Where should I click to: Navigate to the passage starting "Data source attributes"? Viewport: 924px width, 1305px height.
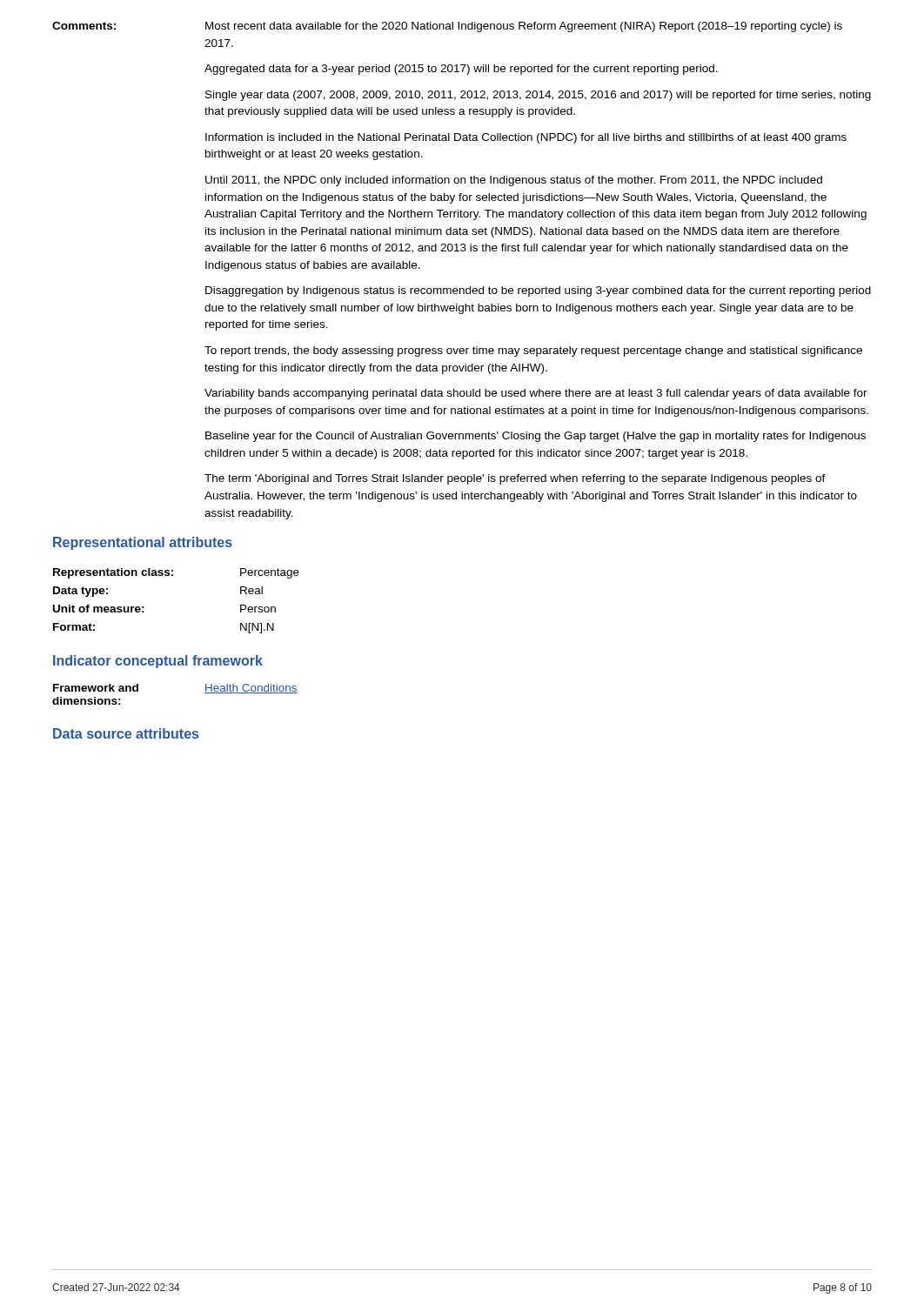tap(126, 734)
